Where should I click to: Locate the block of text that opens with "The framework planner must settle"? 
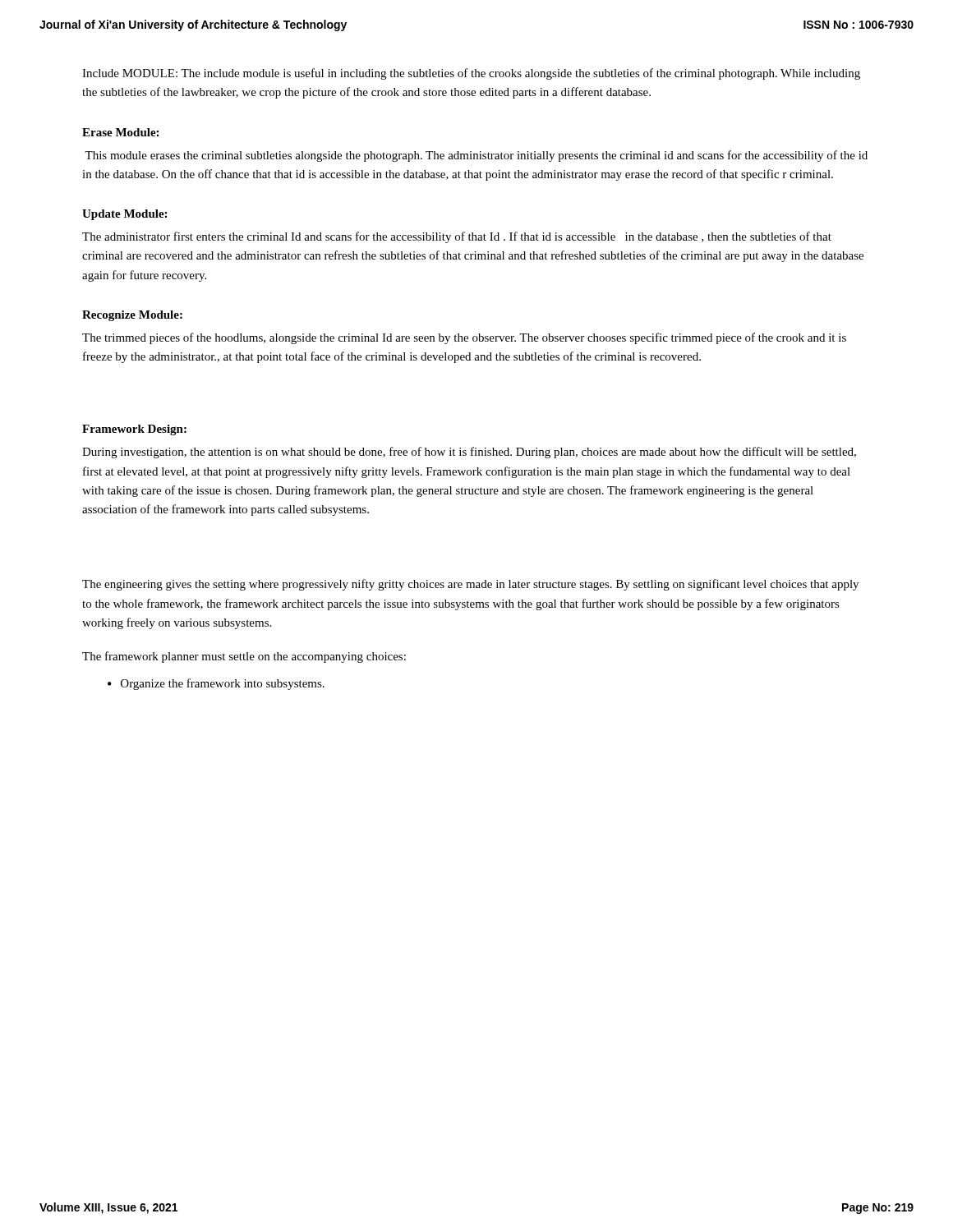(244, 656)
